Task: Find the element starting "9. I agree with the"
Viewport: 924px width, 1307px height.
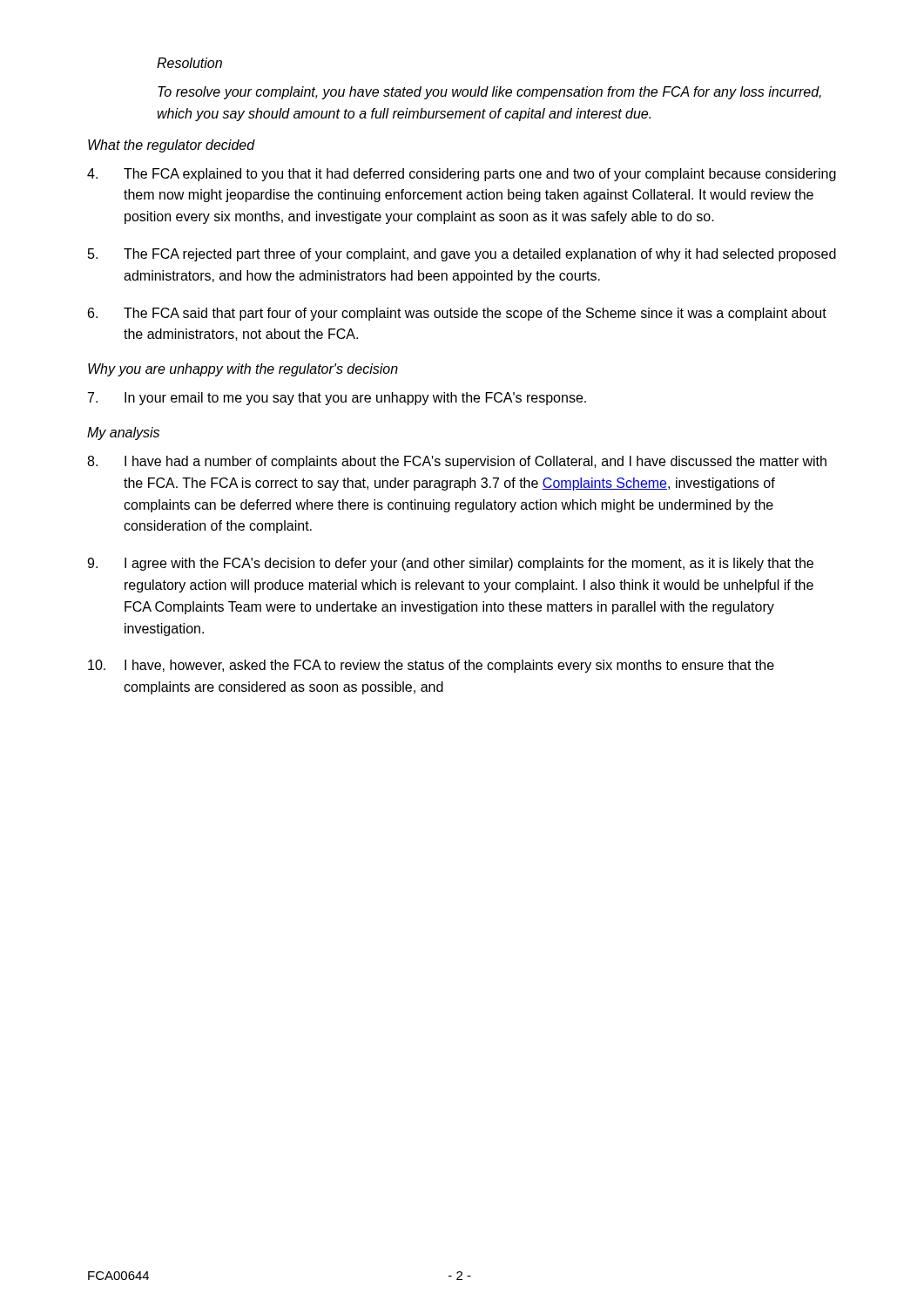Action: coord(462,597)
